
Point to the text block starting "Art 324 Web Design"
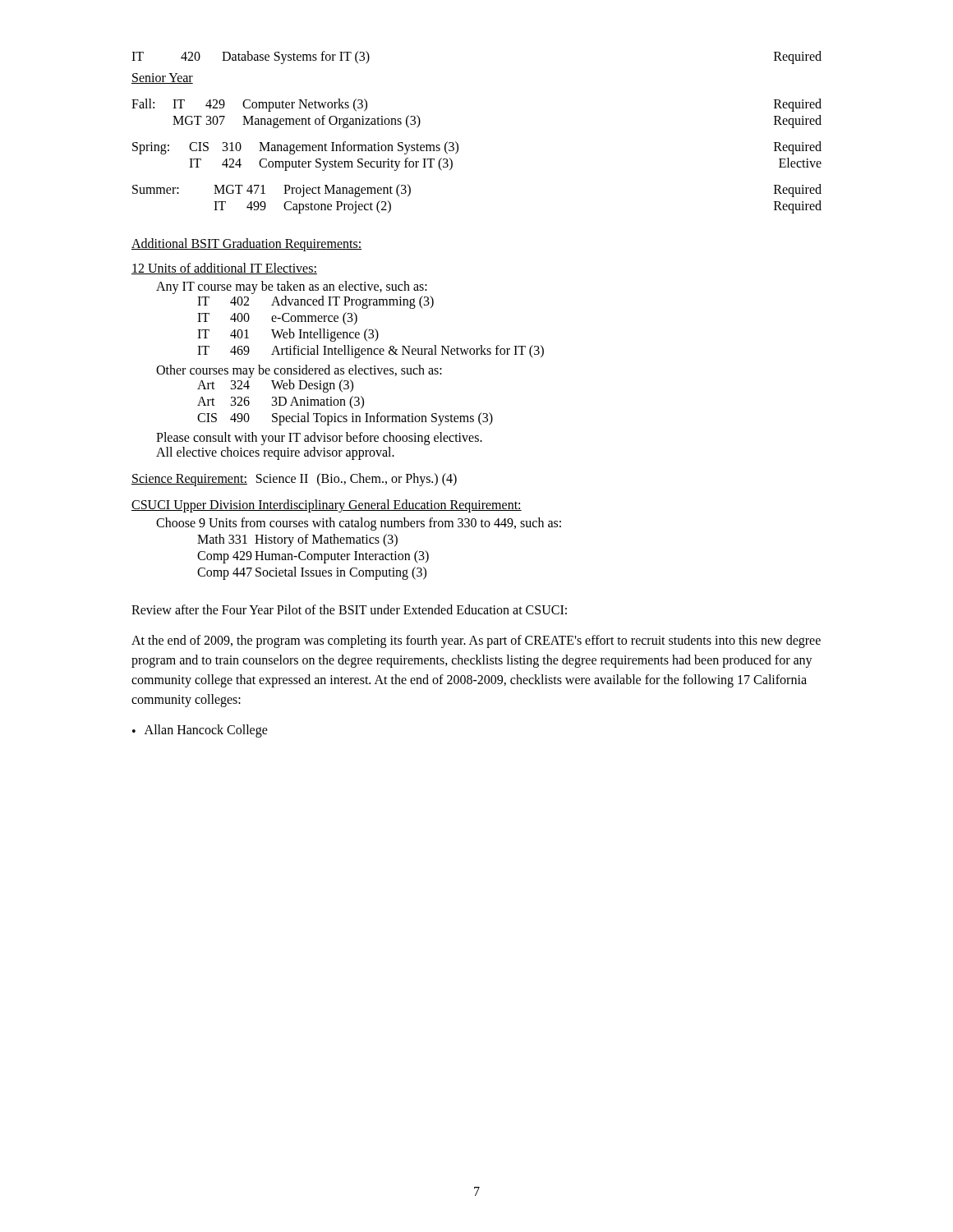tap(275, 386)
